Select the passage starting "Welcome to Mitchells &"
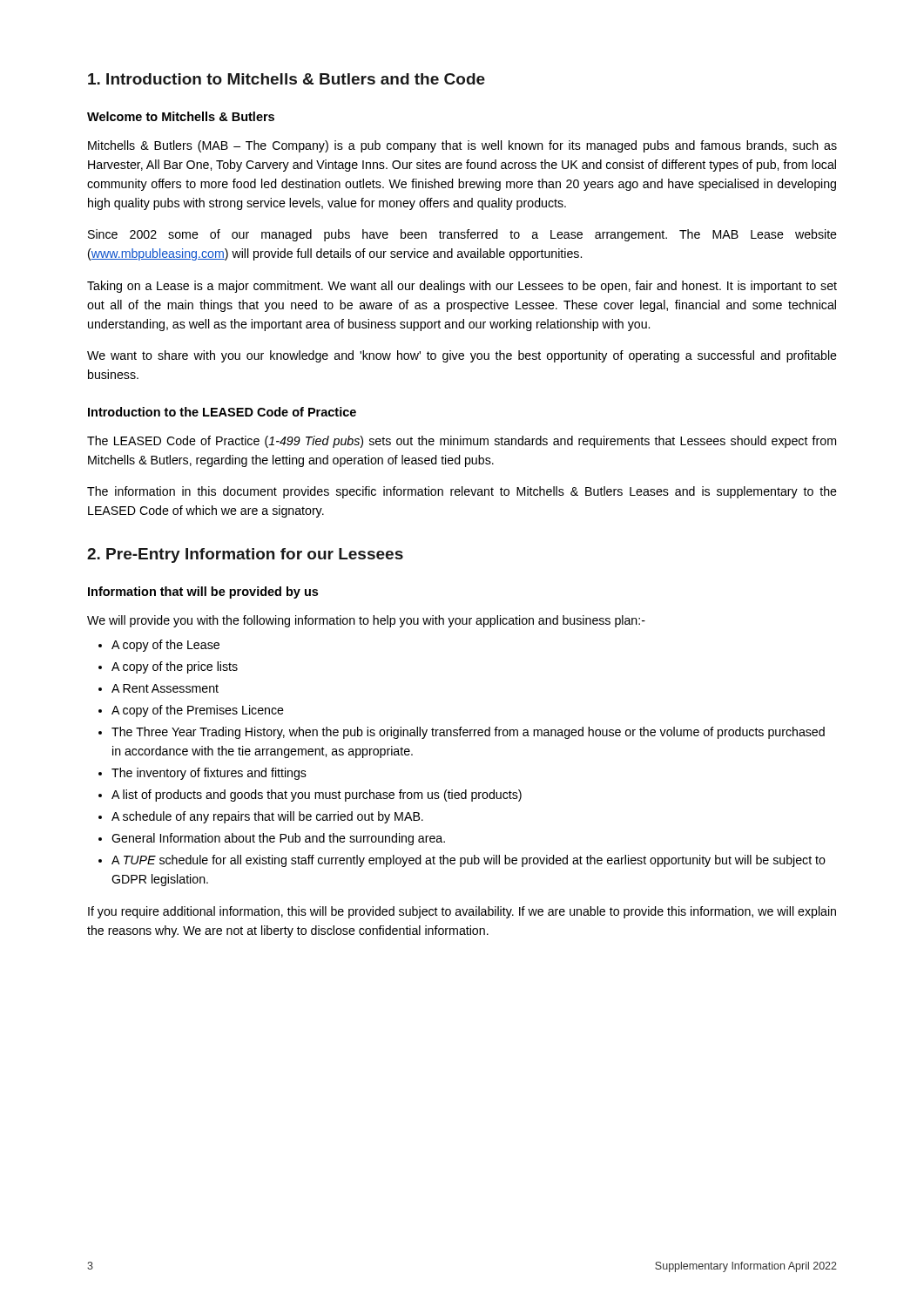This screenshot has width=924, height=1307. coord(181,116)
